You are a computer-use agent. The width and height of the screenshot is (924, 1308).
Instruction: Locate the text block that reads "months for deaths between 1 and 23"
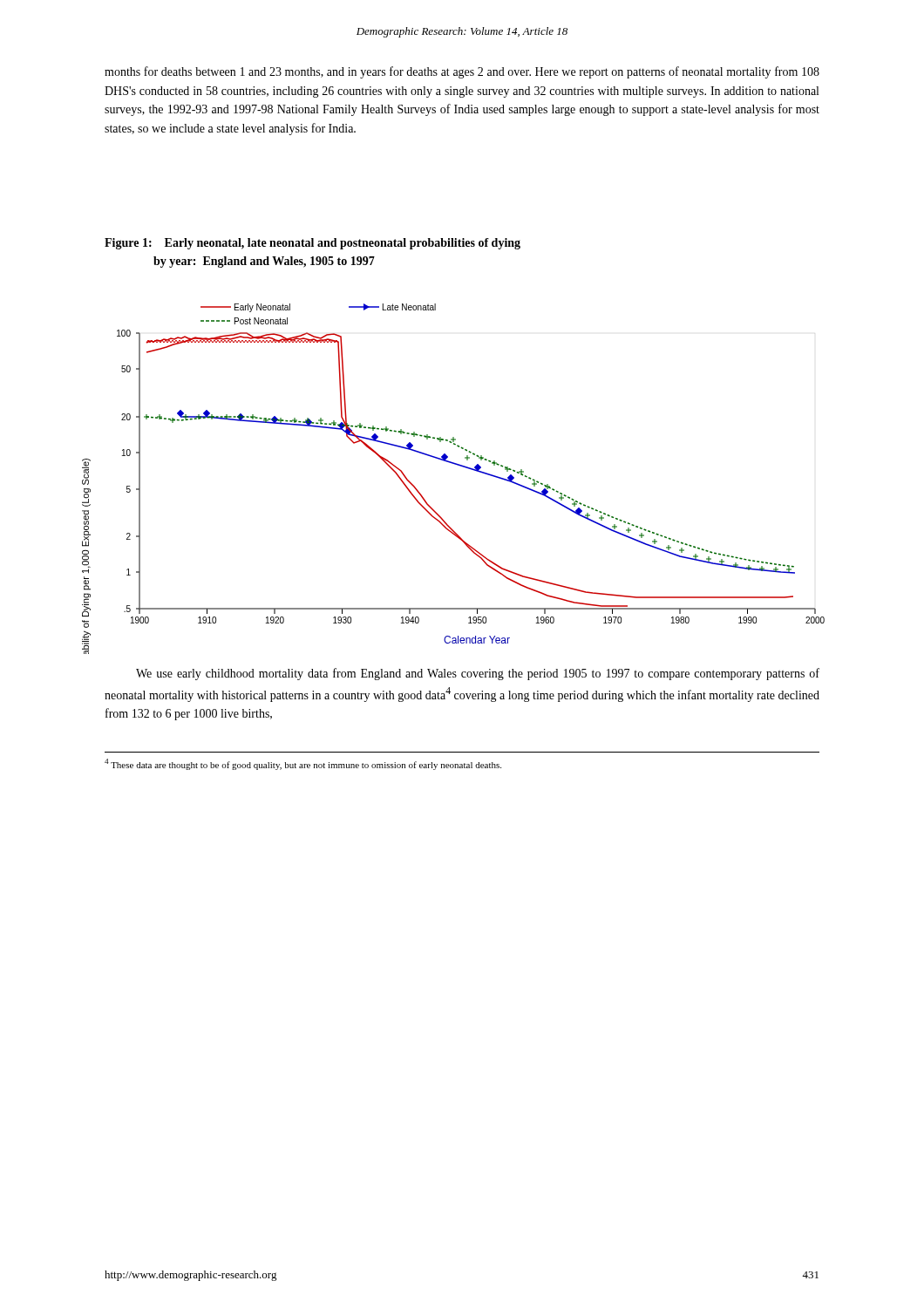462,100
